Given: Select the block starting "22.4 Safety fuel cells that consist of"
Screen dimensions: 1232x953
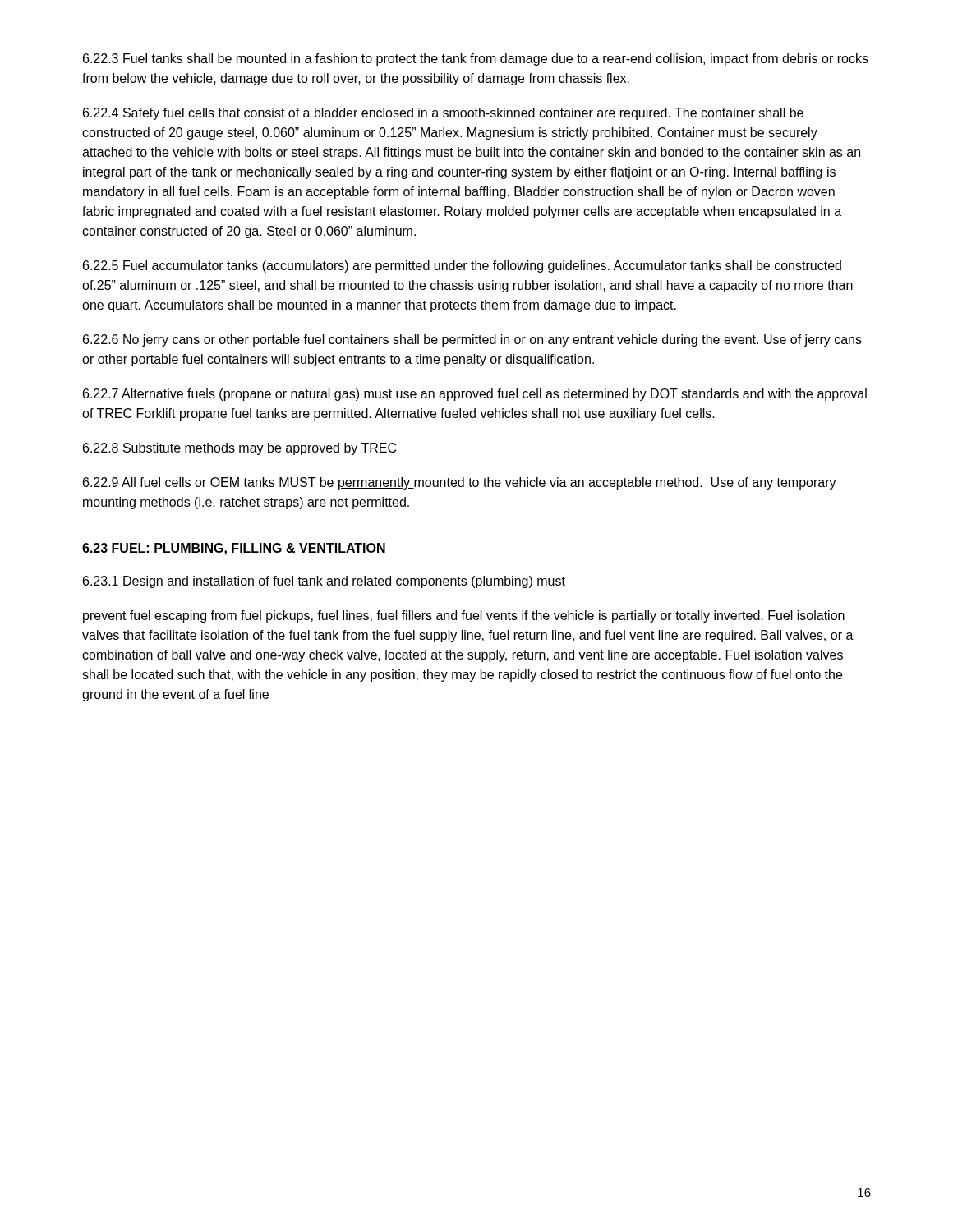Looking at the screenshot, I should (476, 172).
